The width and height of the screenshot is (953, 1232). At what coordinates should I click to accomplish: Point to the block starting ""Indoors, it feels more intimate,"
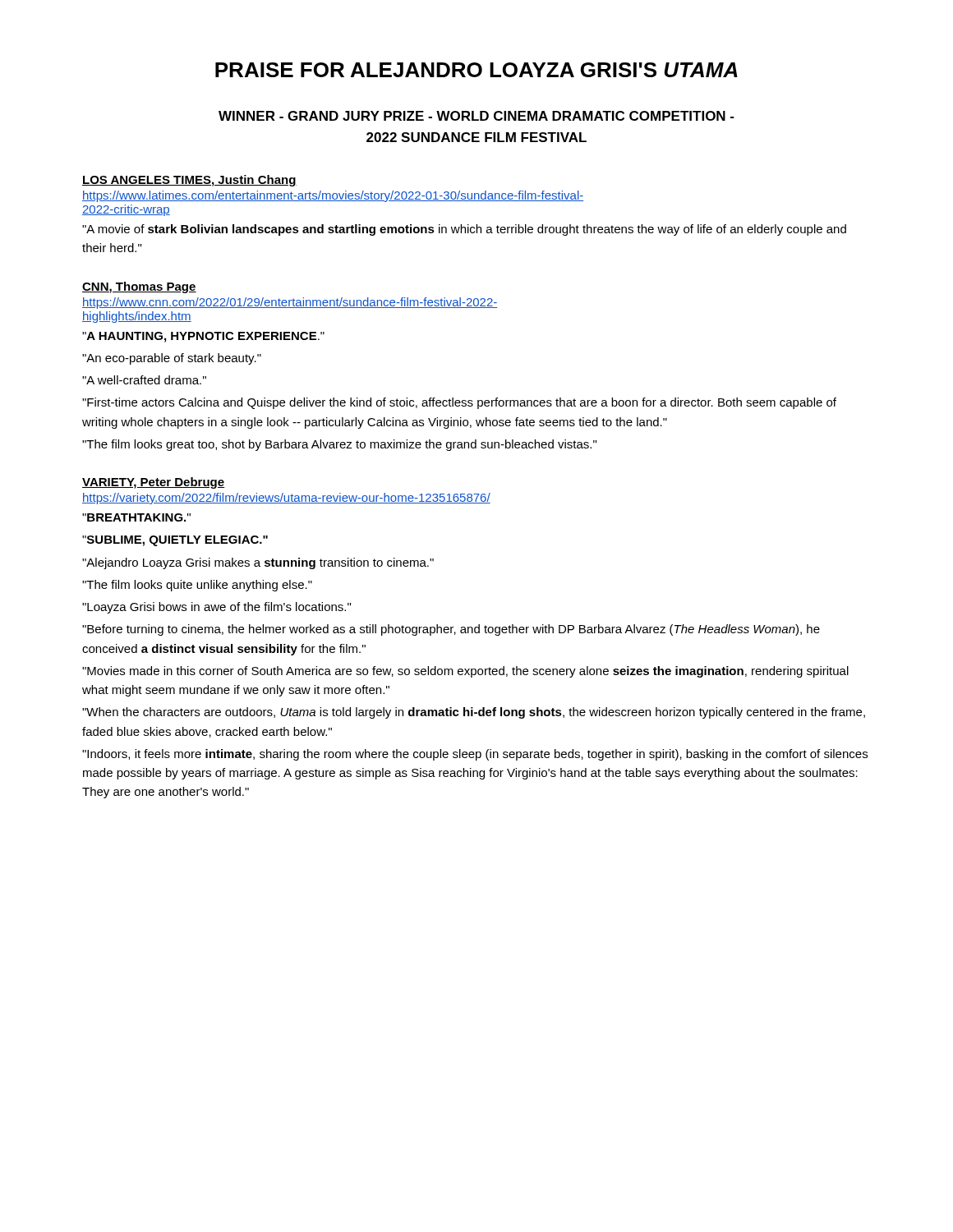[x=475, y=772]
